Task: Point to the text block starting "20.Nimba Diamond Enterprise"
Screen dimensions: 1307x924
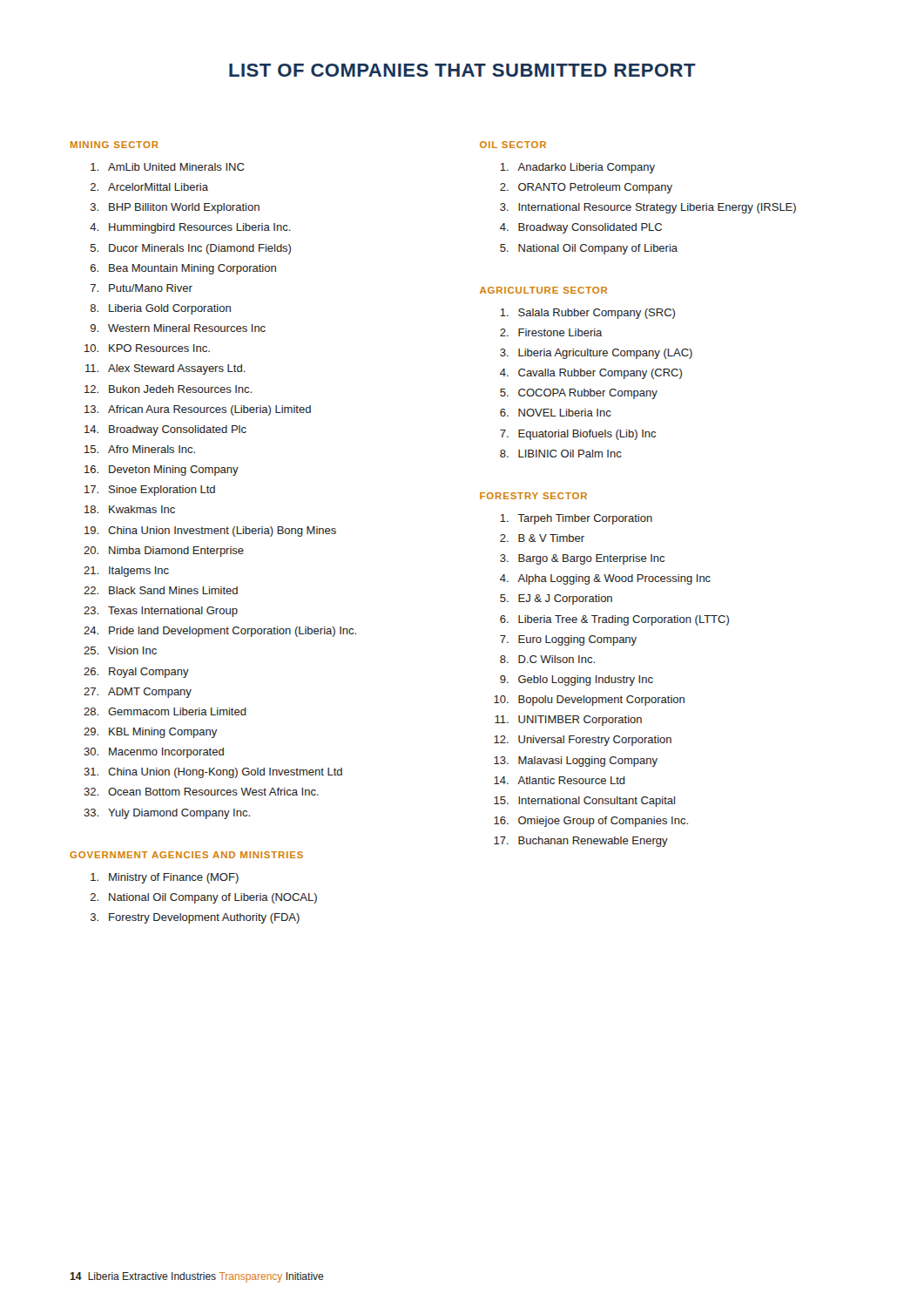Action: (157, 550)
